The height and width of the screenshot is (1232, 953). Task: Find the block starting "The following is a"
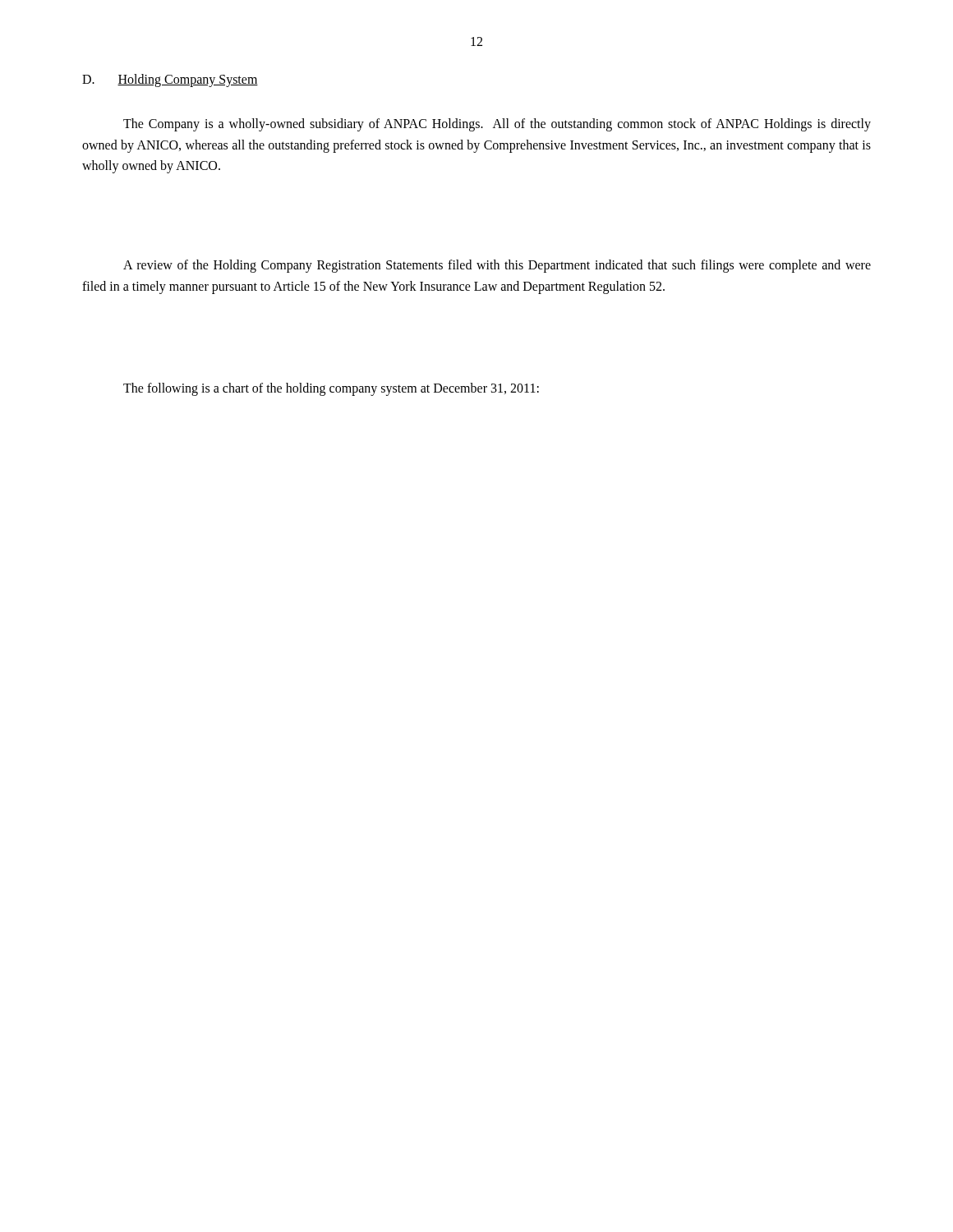(x=331, y=388)
